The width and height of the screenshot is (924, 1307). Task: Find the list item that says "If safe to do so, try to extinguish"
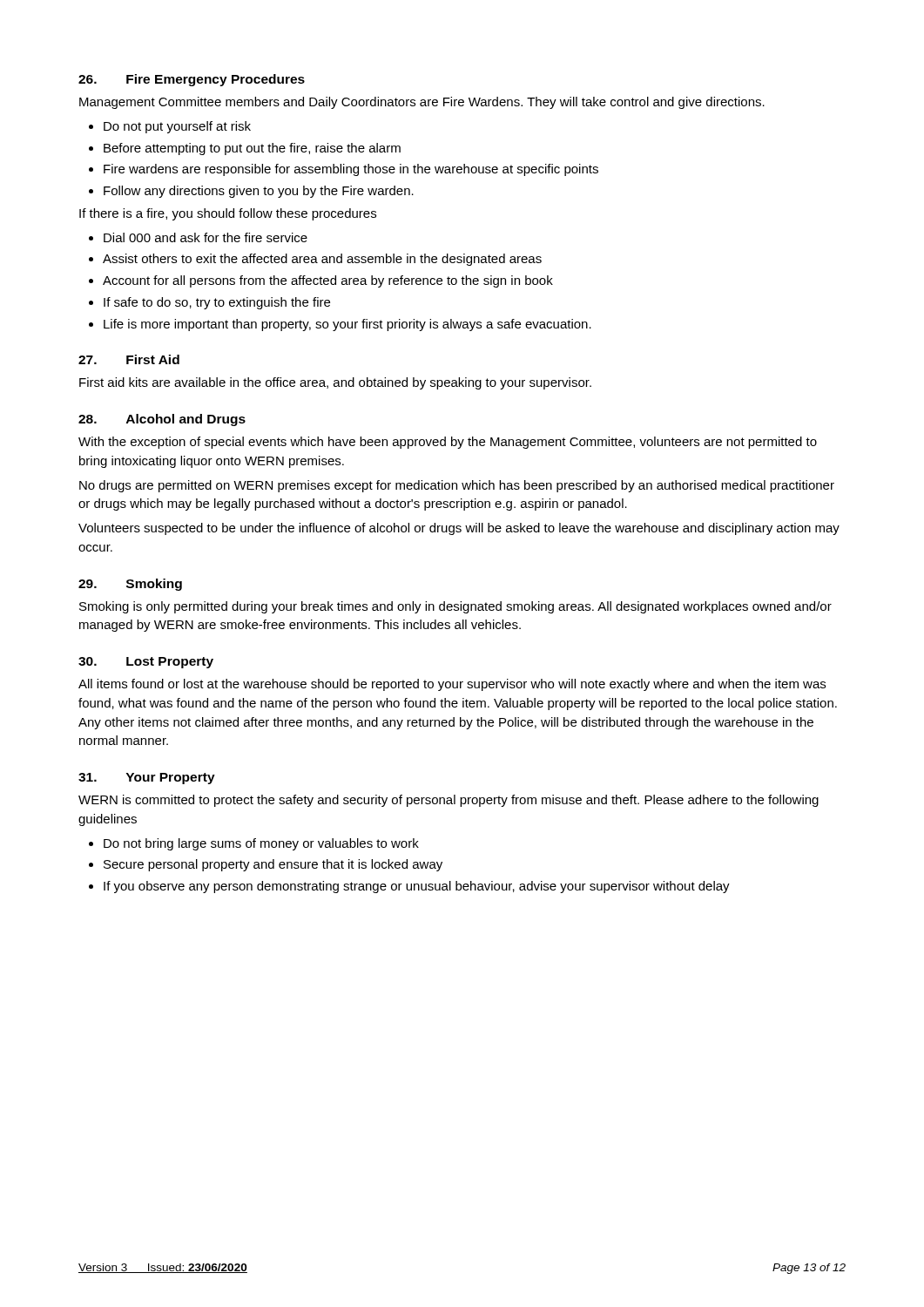pos(217,302)
